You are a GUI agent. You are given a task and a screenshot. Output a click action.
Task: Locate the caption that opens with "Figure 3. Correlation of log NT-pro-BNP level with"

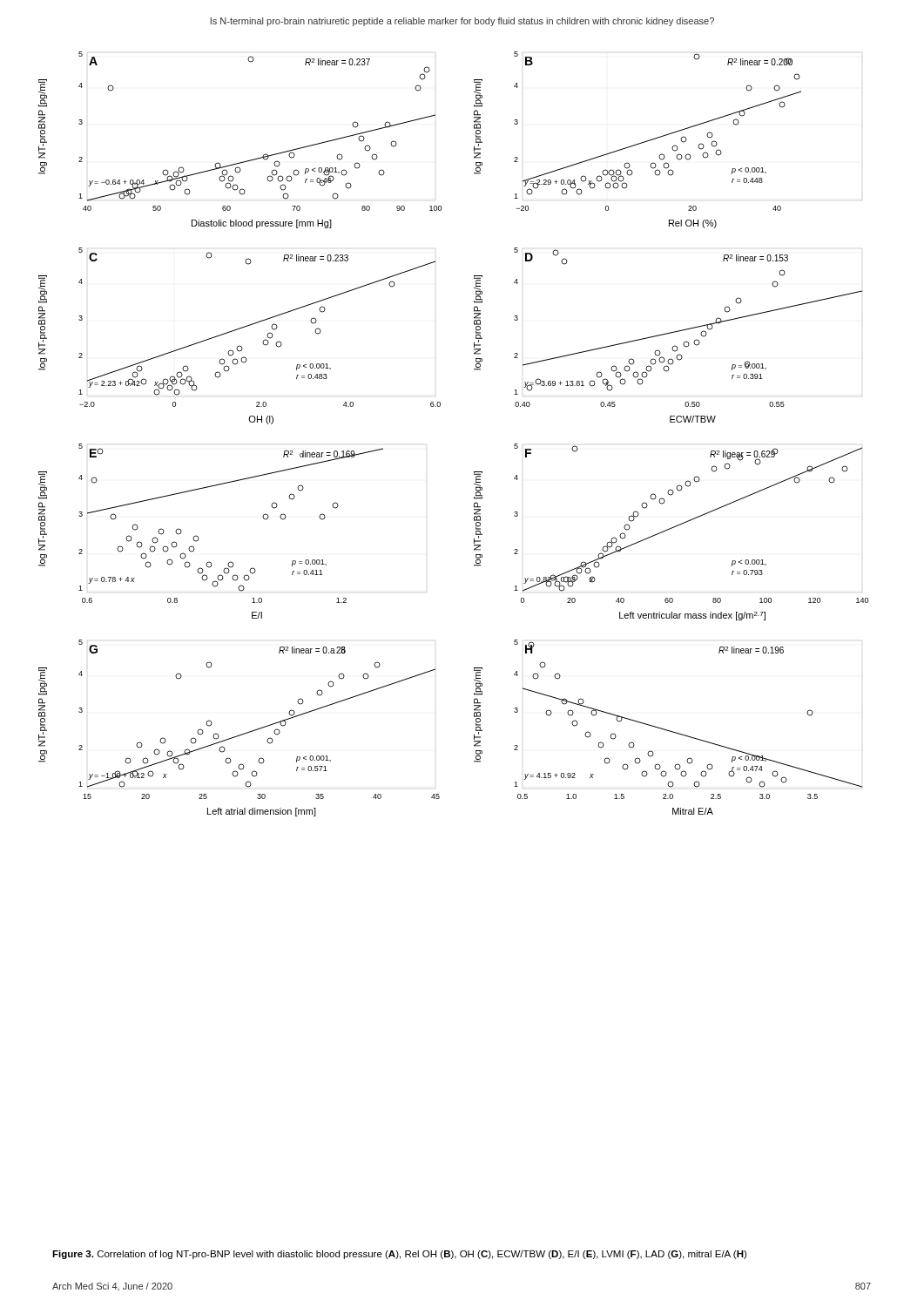tap(400, 1254)
